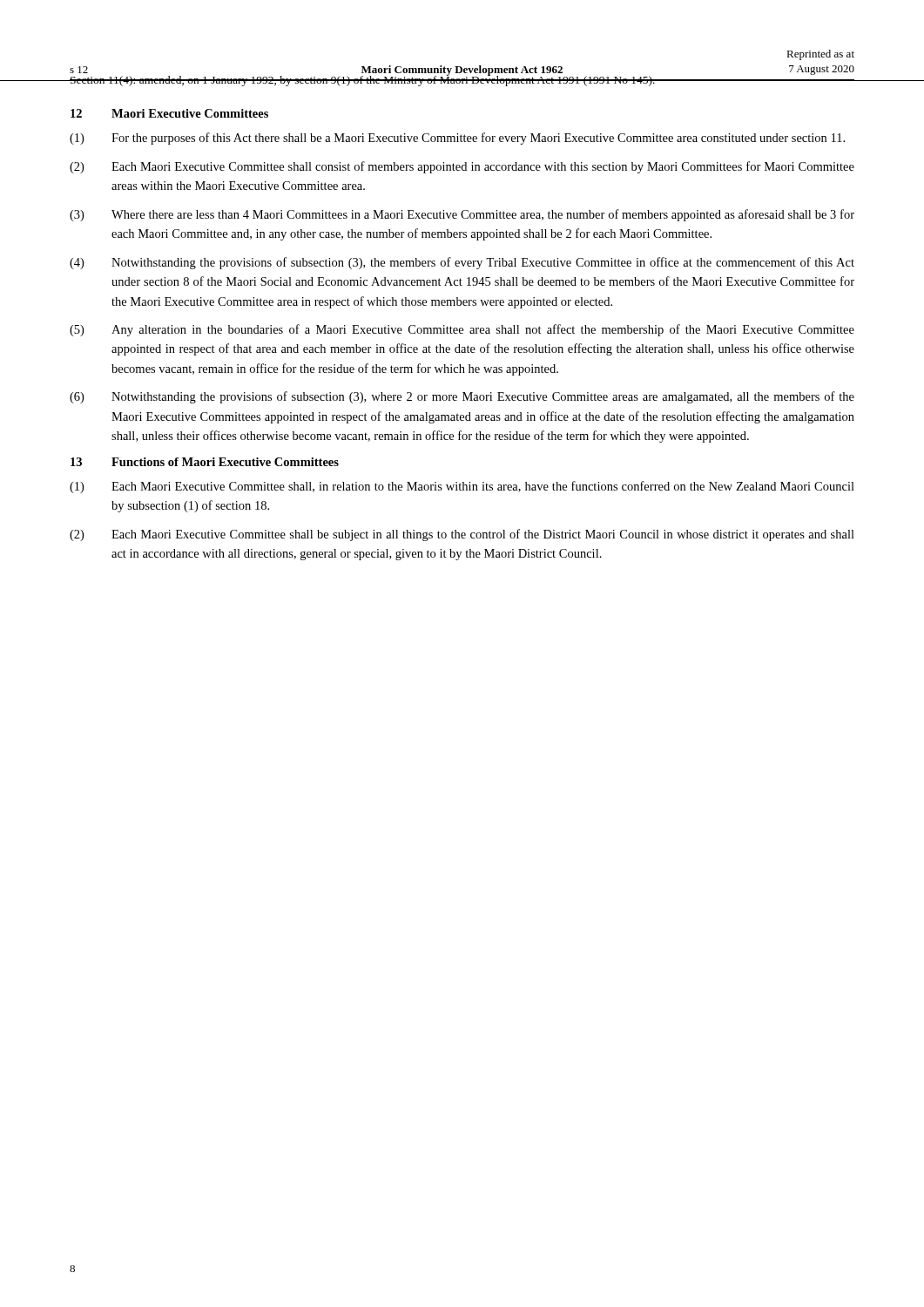
Task: Click the passage that begins "Section 11(4): amended, on 1"
Action: coord(362,80)
